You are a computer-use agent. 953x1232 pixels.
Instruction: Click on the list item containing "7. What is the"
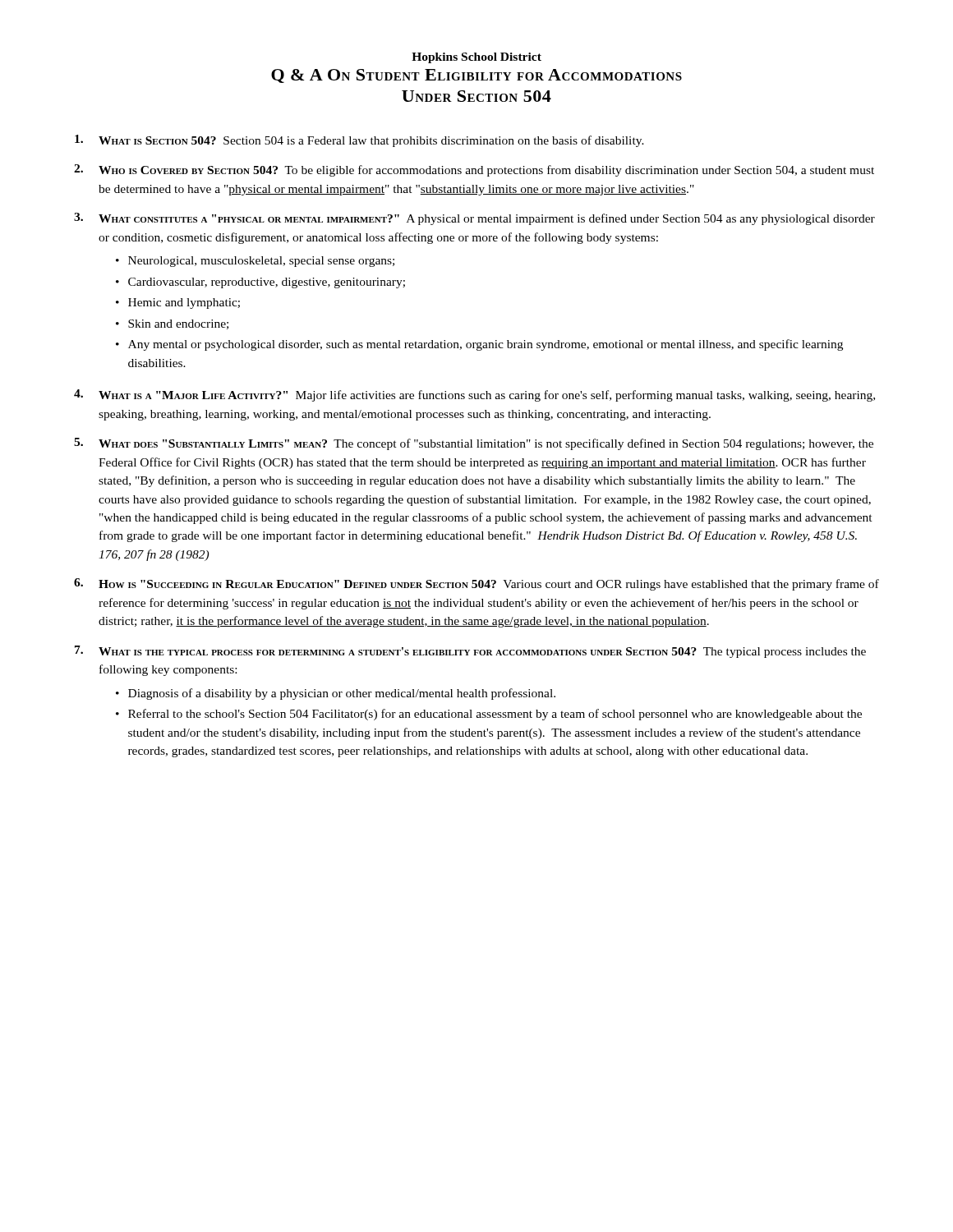point(476,702)
